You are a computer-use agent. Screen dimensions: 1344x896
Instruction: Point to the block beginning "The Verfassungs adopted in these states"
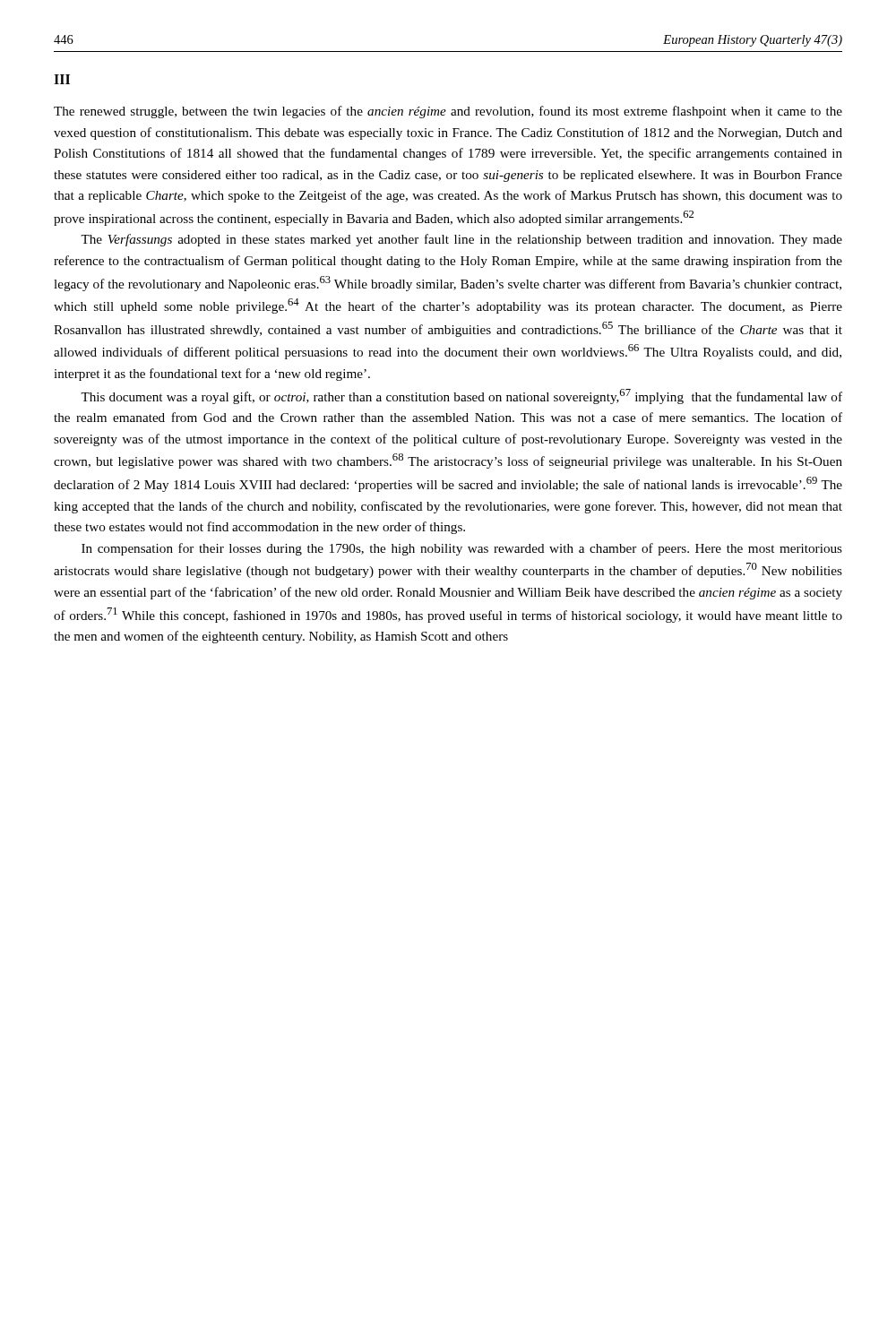click(x=448, y=306)
